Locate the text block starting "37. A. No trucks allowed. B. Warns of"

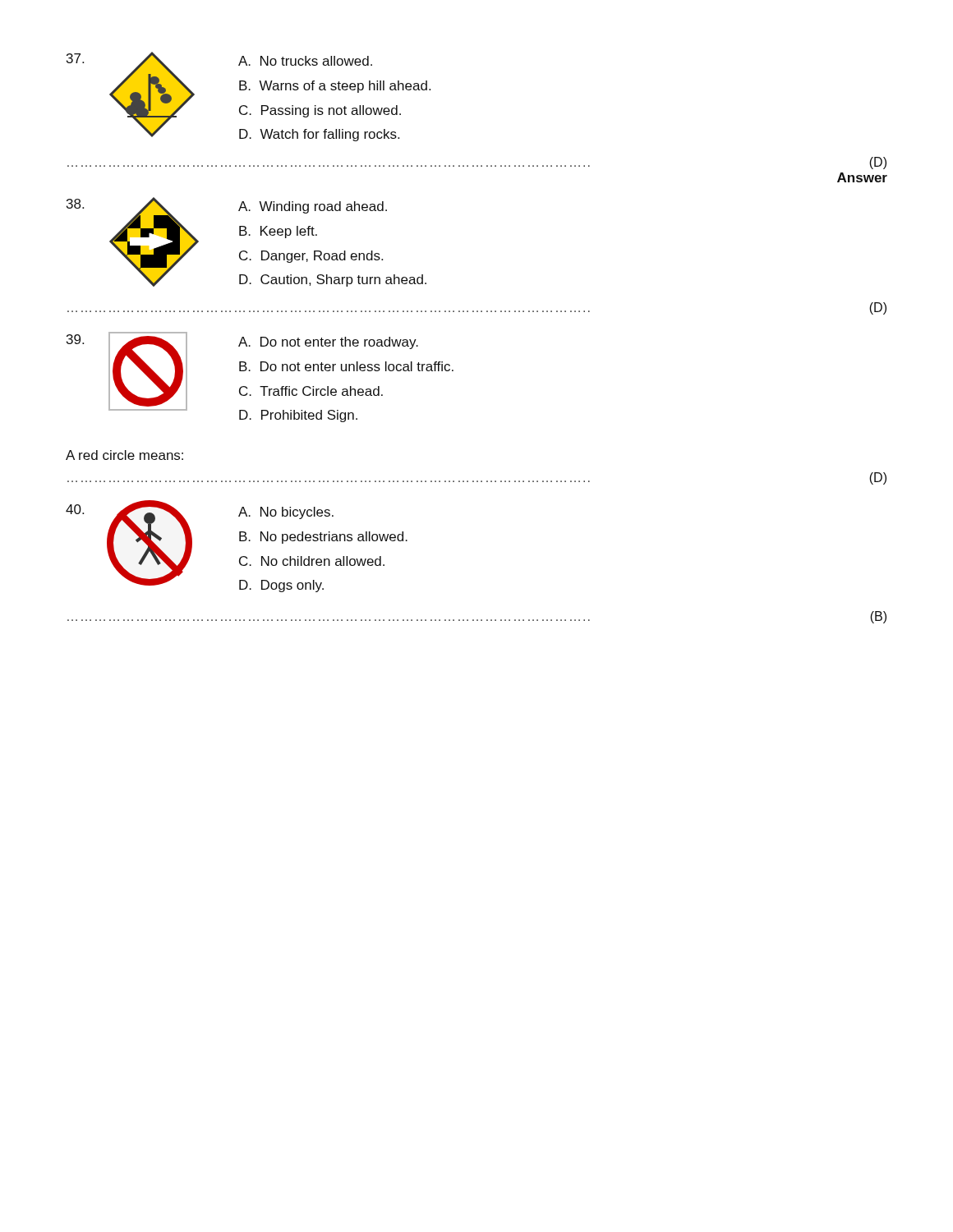coord(476,98)
